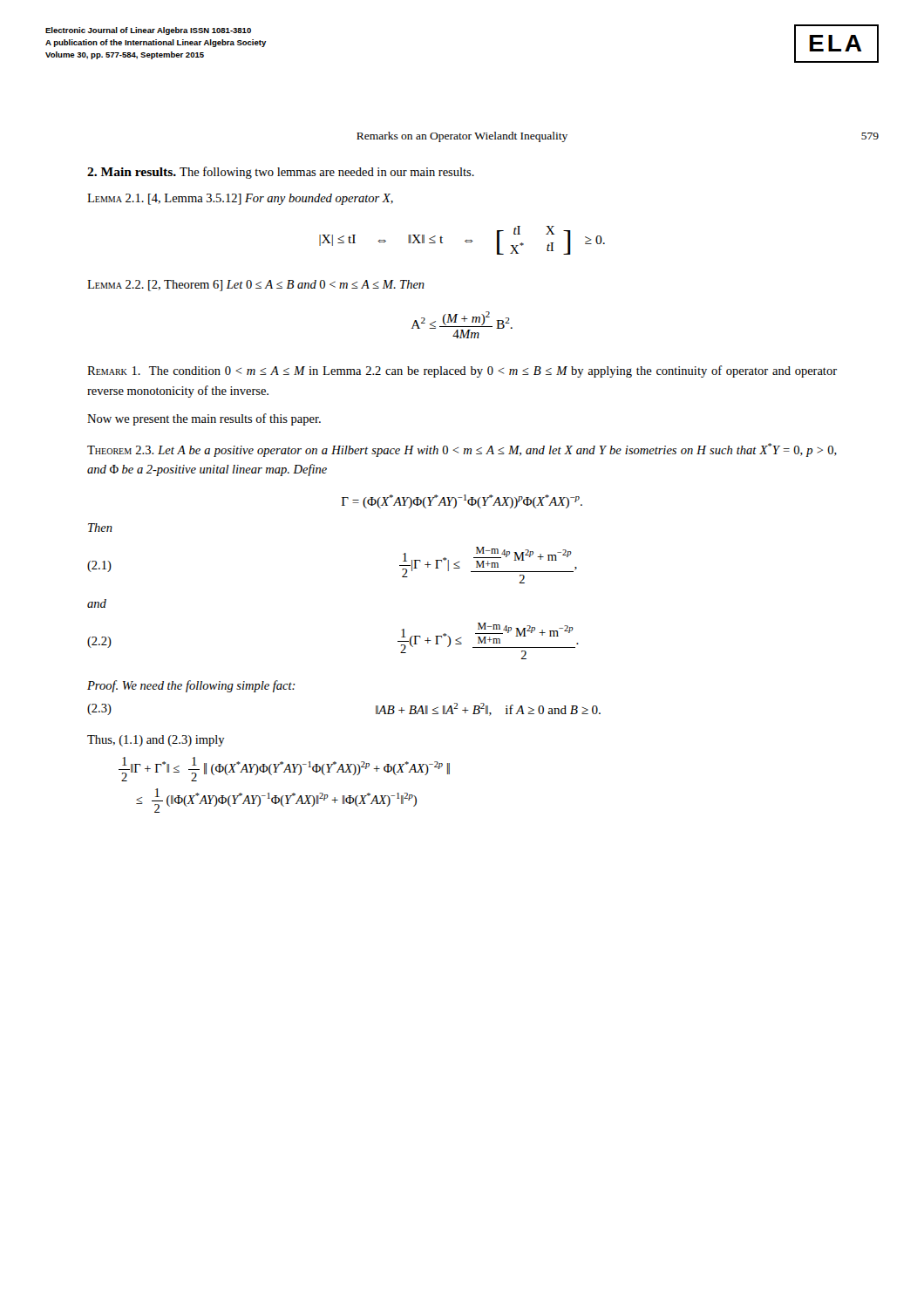Locate the formula that opens with "(2.2) 1 2 (Γ + Γ*) ≤ M−m"

point(462,641)
